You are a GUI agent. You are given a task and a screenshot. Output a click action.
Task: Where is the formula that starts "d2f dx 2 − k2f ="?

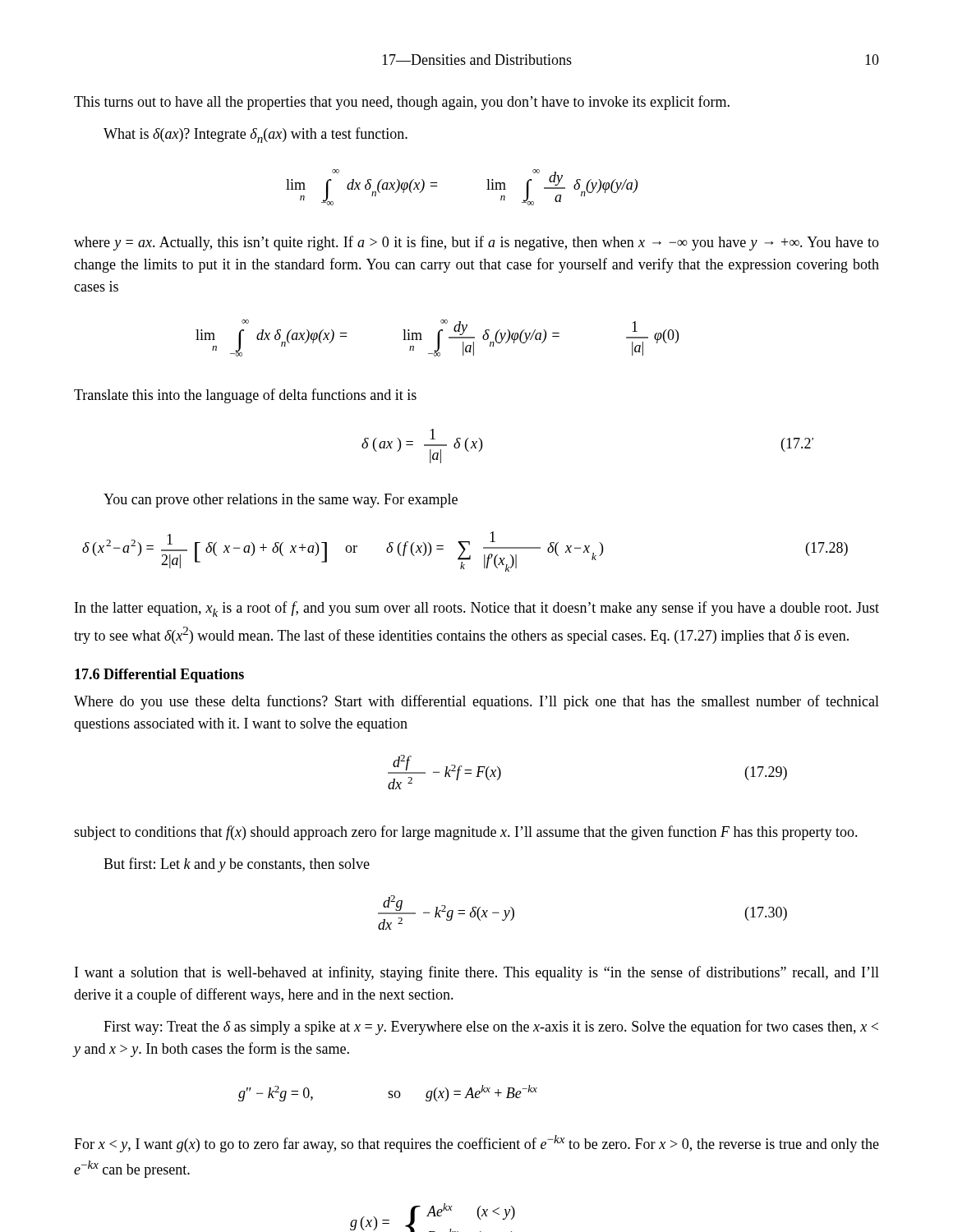click(x=476, y=775)
